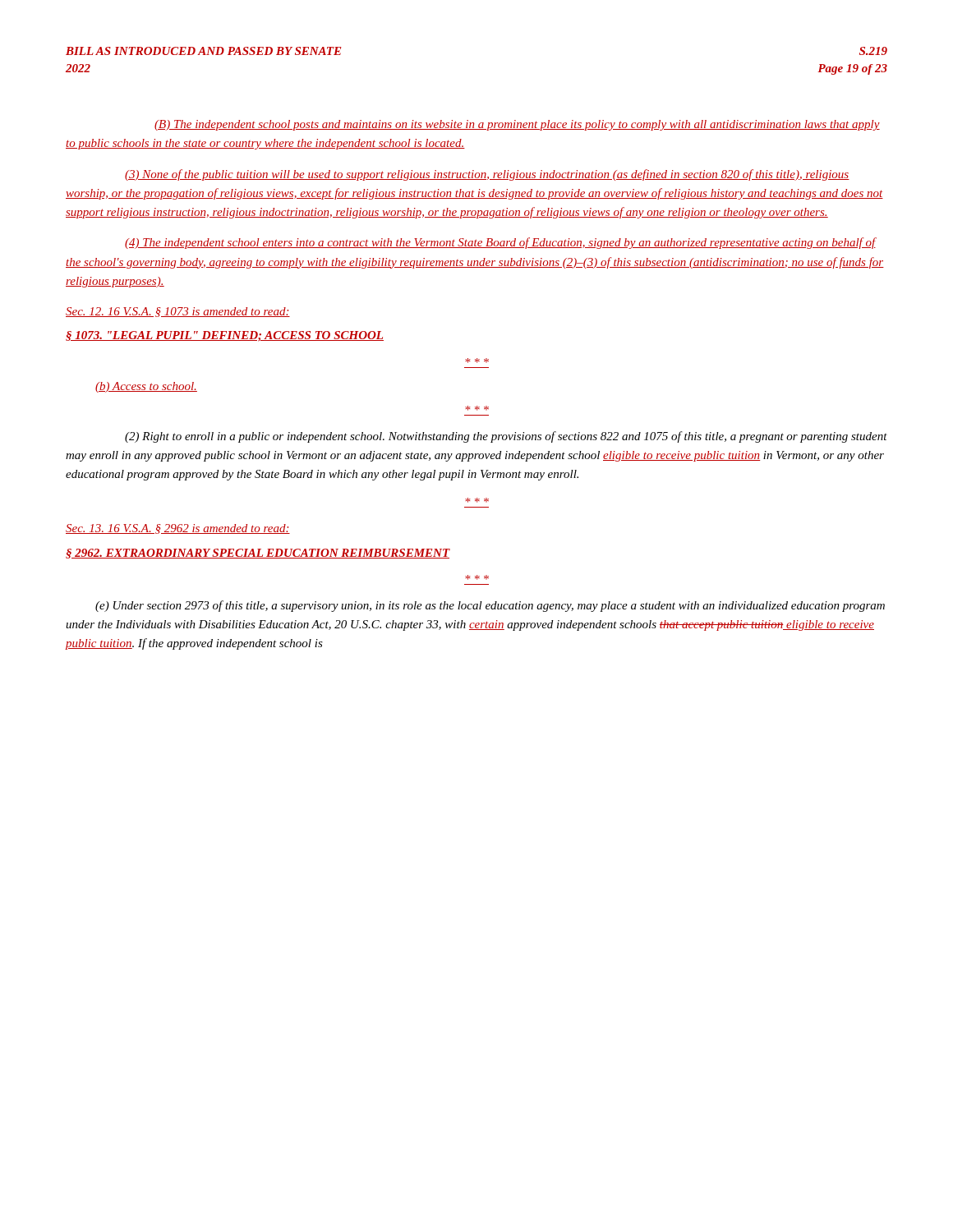
Task: Find the block starting "(2) Right to enroll in a"
Action: tap(476, 455)
